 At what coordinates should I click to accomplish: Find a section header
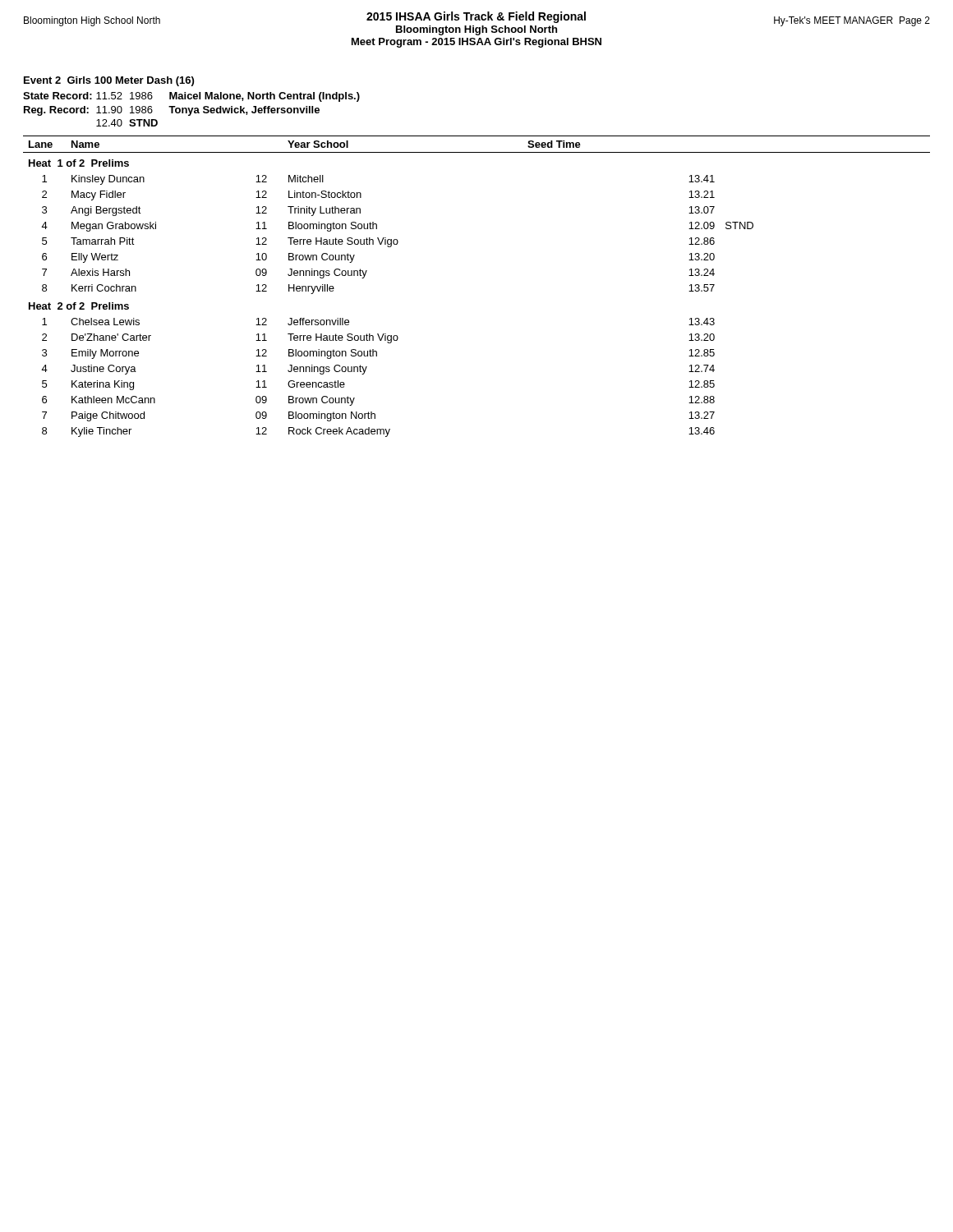coord(109,80)
